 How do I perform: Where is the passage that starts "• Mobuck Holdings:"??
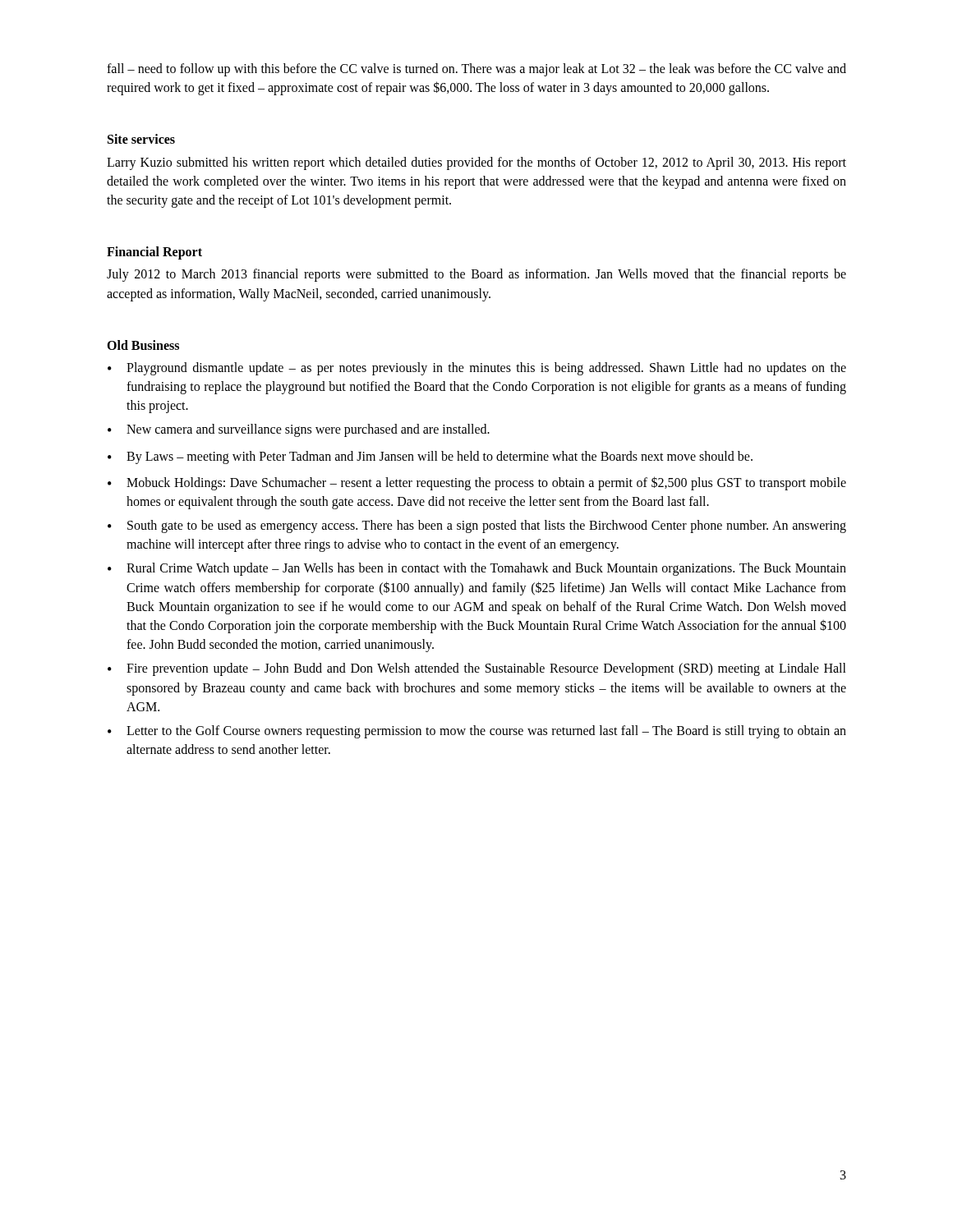476,492
